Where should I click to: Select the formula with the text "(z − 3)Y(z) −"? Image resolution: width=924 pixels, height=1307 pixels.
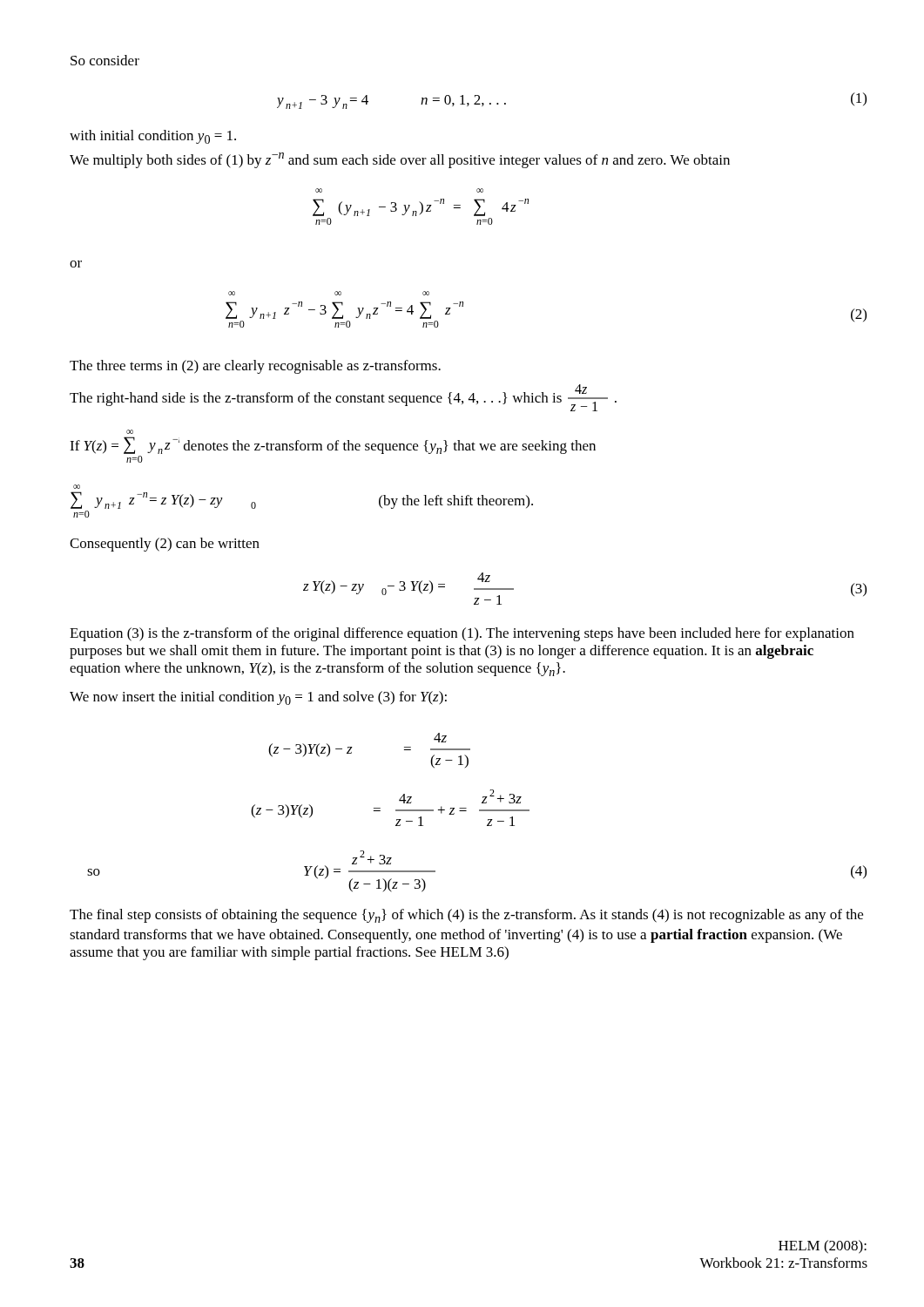pos(469,810)
